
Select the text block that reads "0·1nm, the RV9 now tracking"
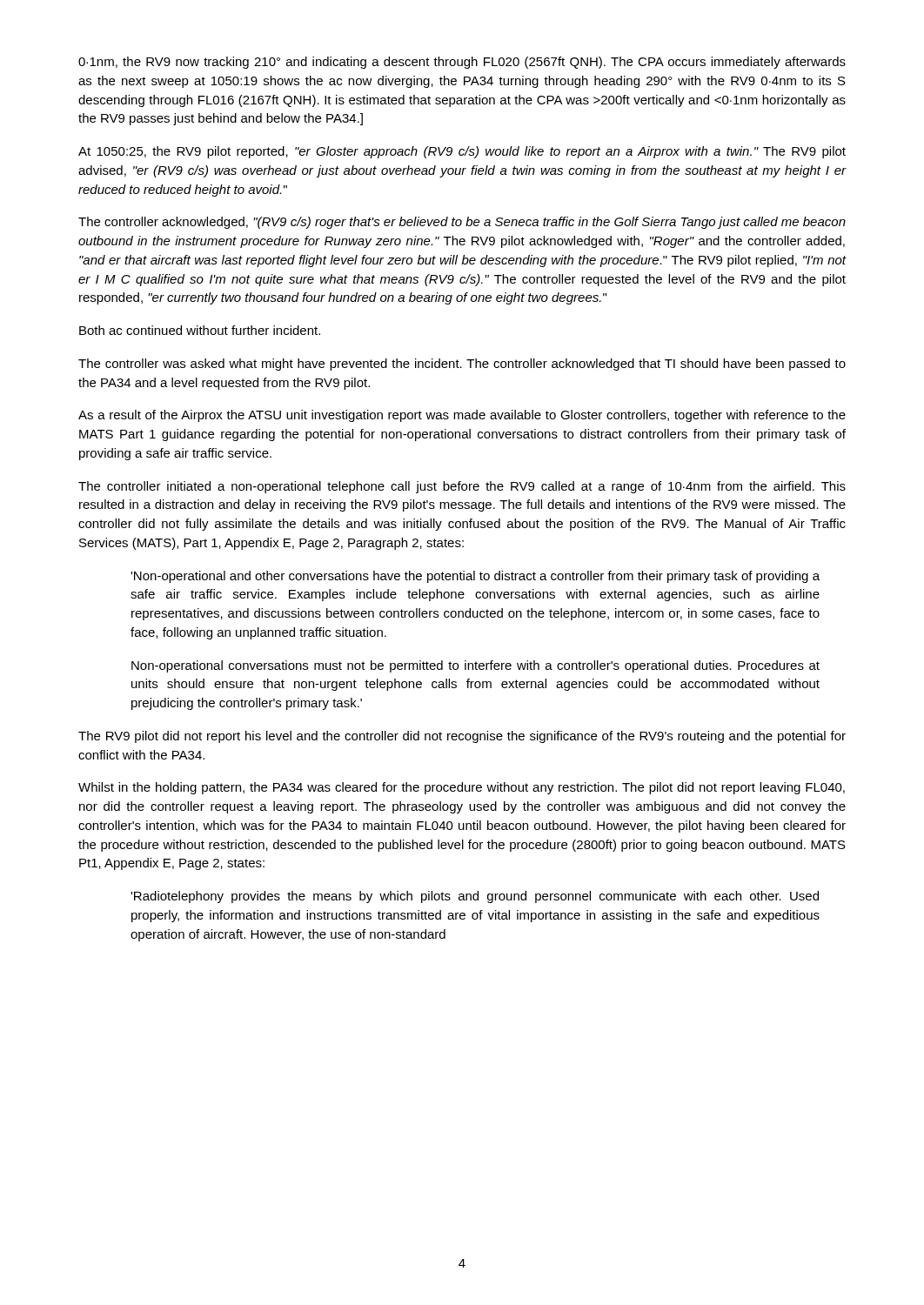[462, 90]
